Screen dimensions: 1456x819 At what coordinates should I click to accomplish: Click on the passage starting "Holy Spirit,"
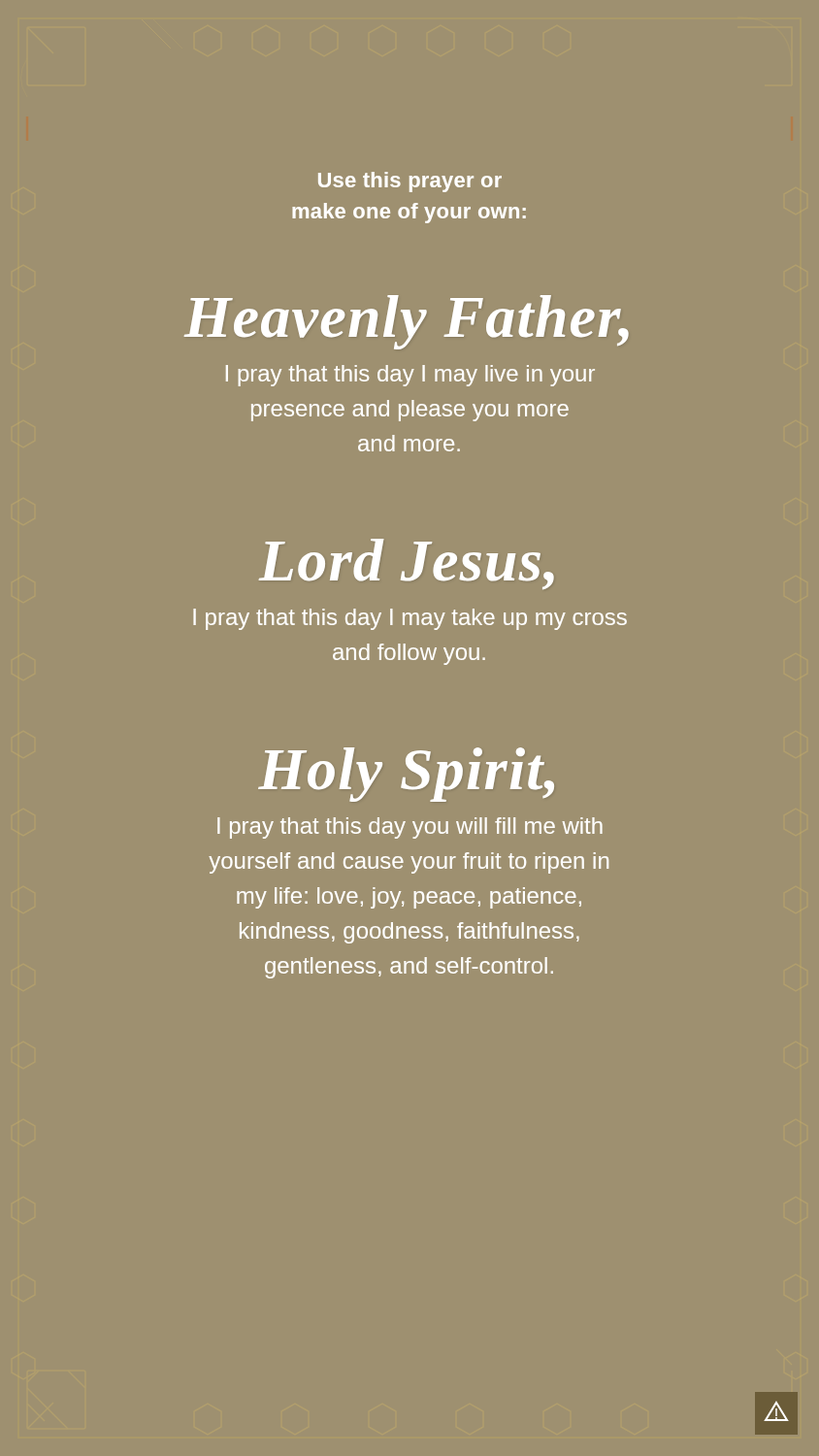pos(410,769)
